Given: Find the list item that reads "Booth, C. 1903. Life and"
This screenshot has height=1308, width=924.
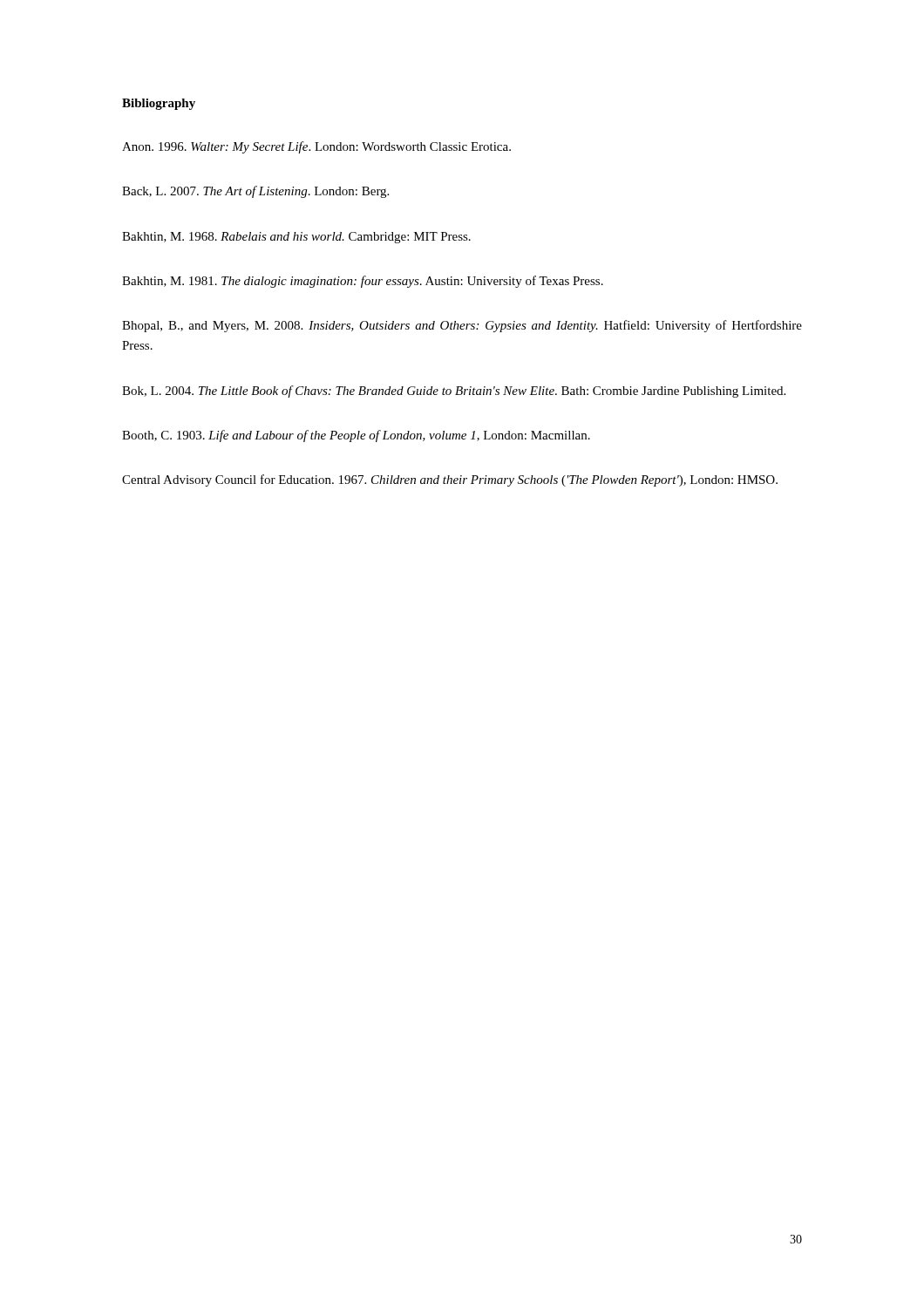Looking at the screenshot, I should (356, 435).
